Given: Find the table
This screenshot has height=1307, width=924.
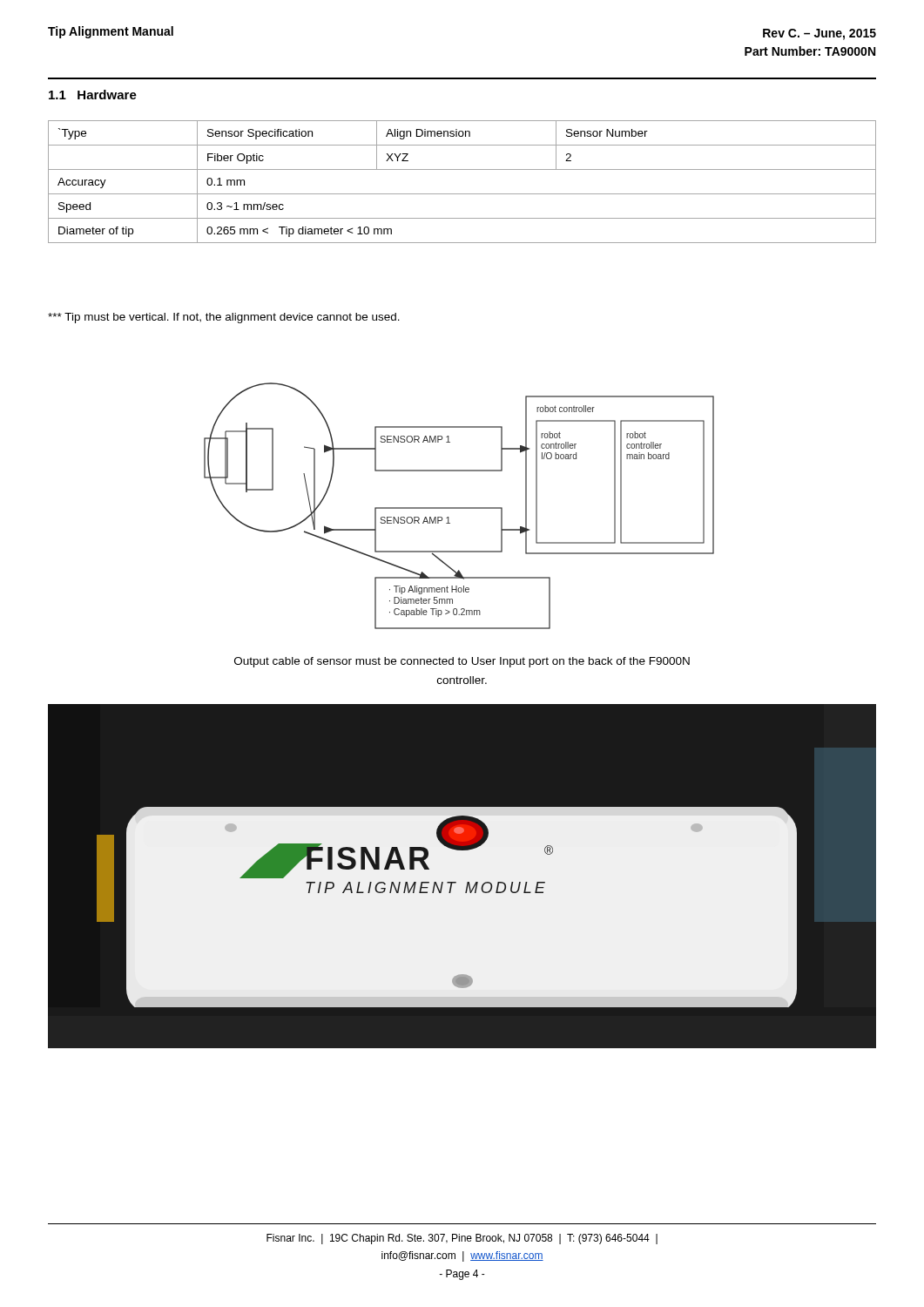Looking at the screenshot, I should click(462, 182).
